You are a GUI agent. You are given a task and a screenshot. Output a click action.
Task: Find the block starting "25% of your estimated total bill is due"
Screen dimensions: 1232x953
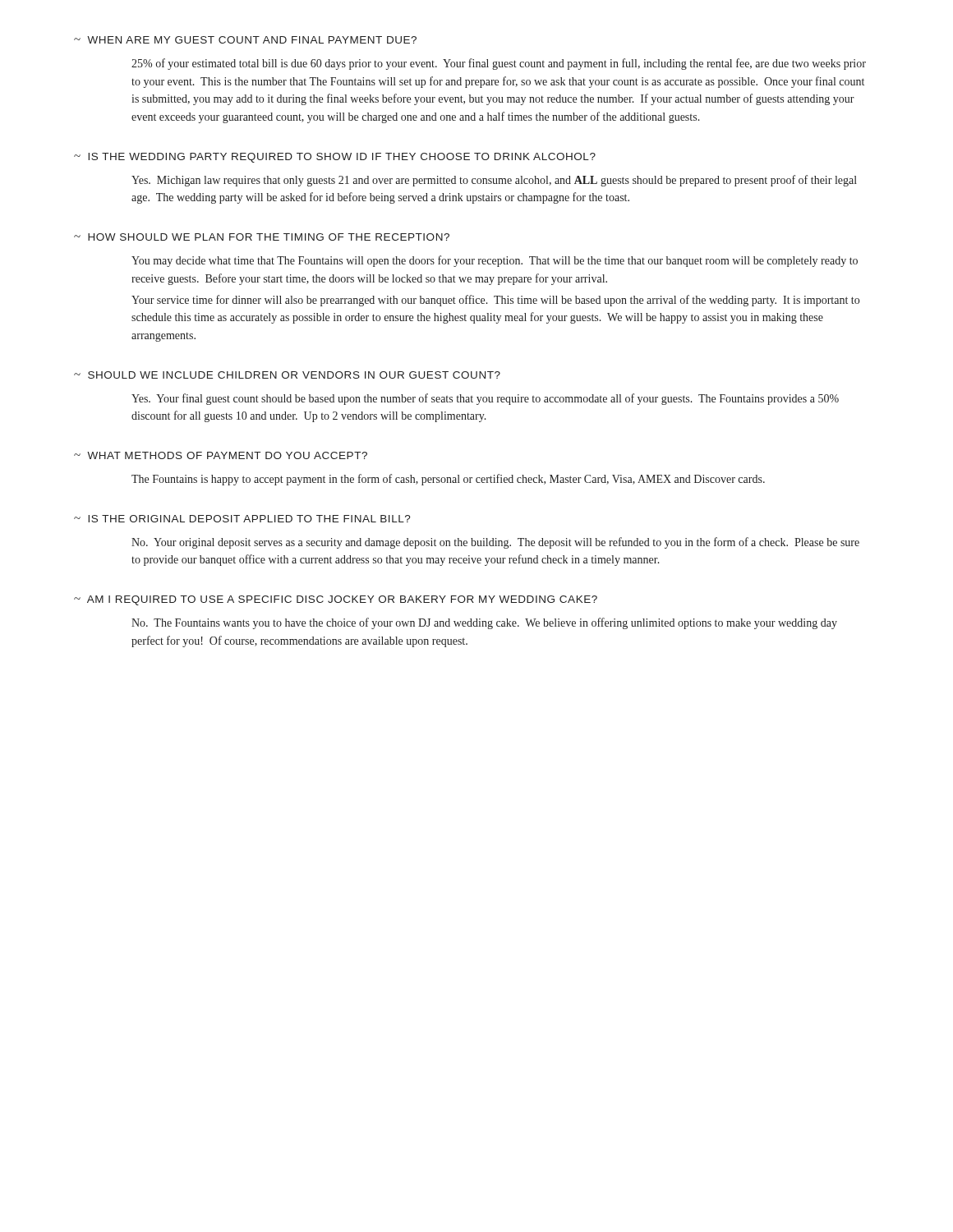tap(501, 91)
